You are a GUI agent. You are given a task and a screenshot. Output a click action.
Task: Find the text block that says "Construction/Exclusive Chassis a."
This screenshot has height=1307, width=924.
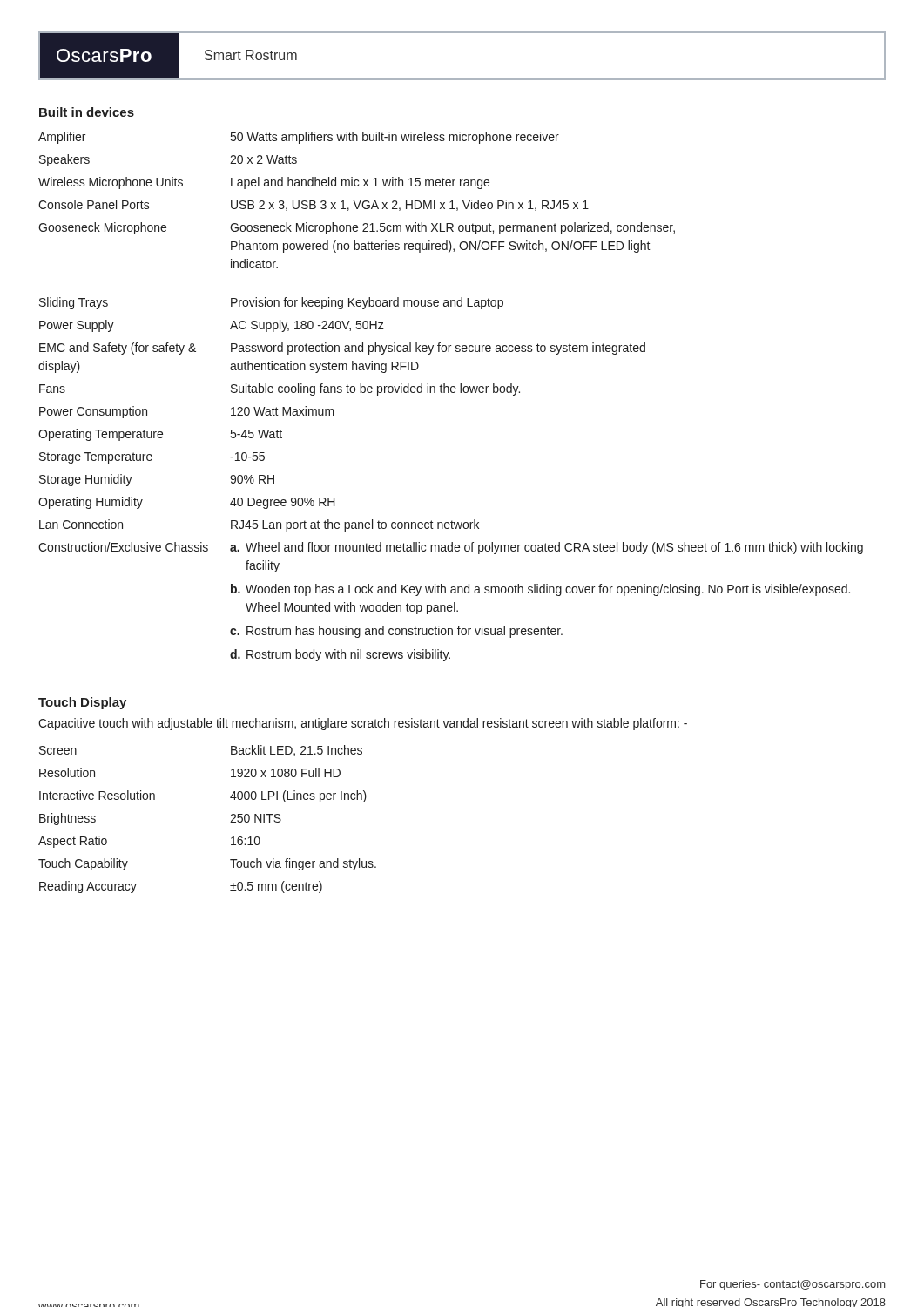click(x=462, y=603)
